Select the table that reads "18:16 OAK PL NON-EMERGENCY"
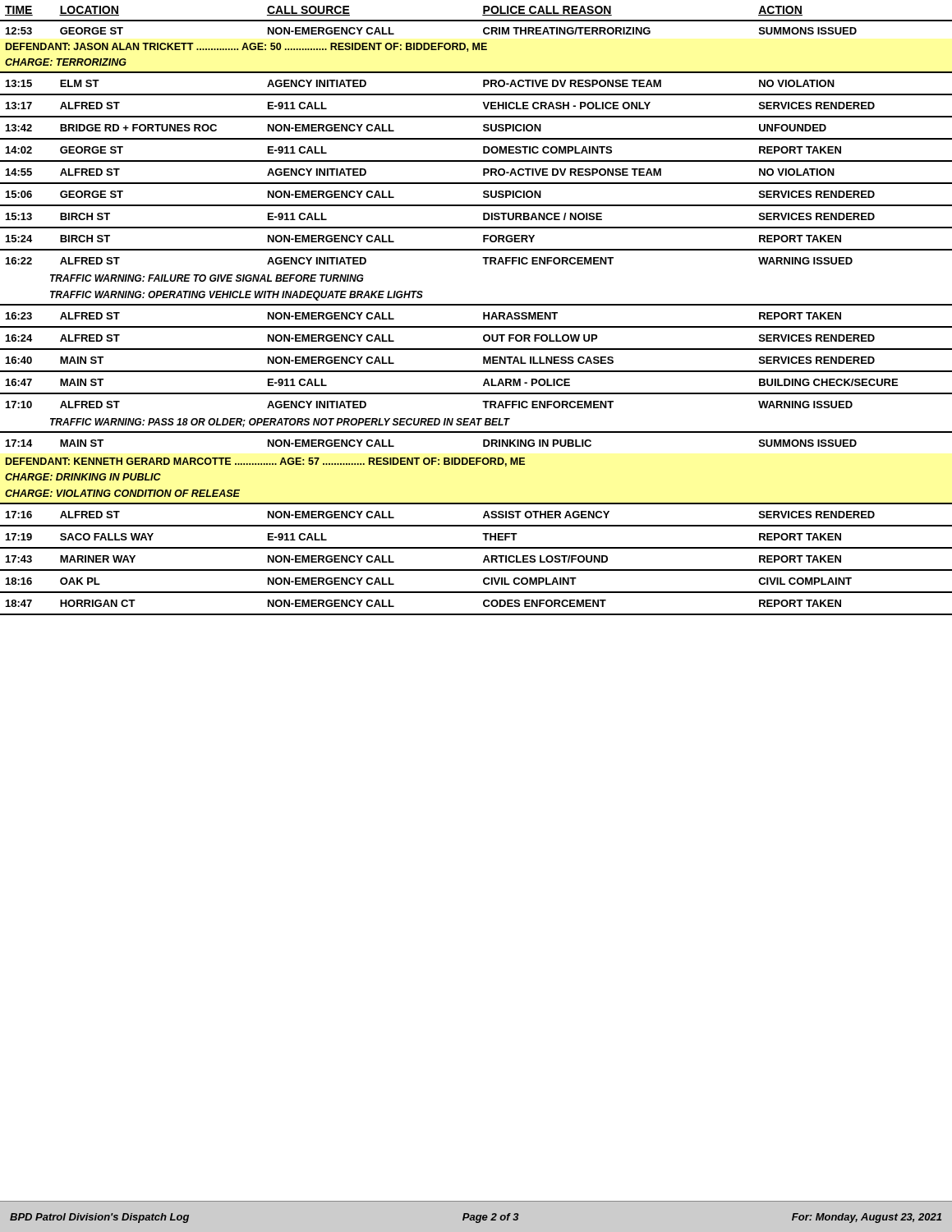Screen dimensions: 1232x952 click(476, 581)
